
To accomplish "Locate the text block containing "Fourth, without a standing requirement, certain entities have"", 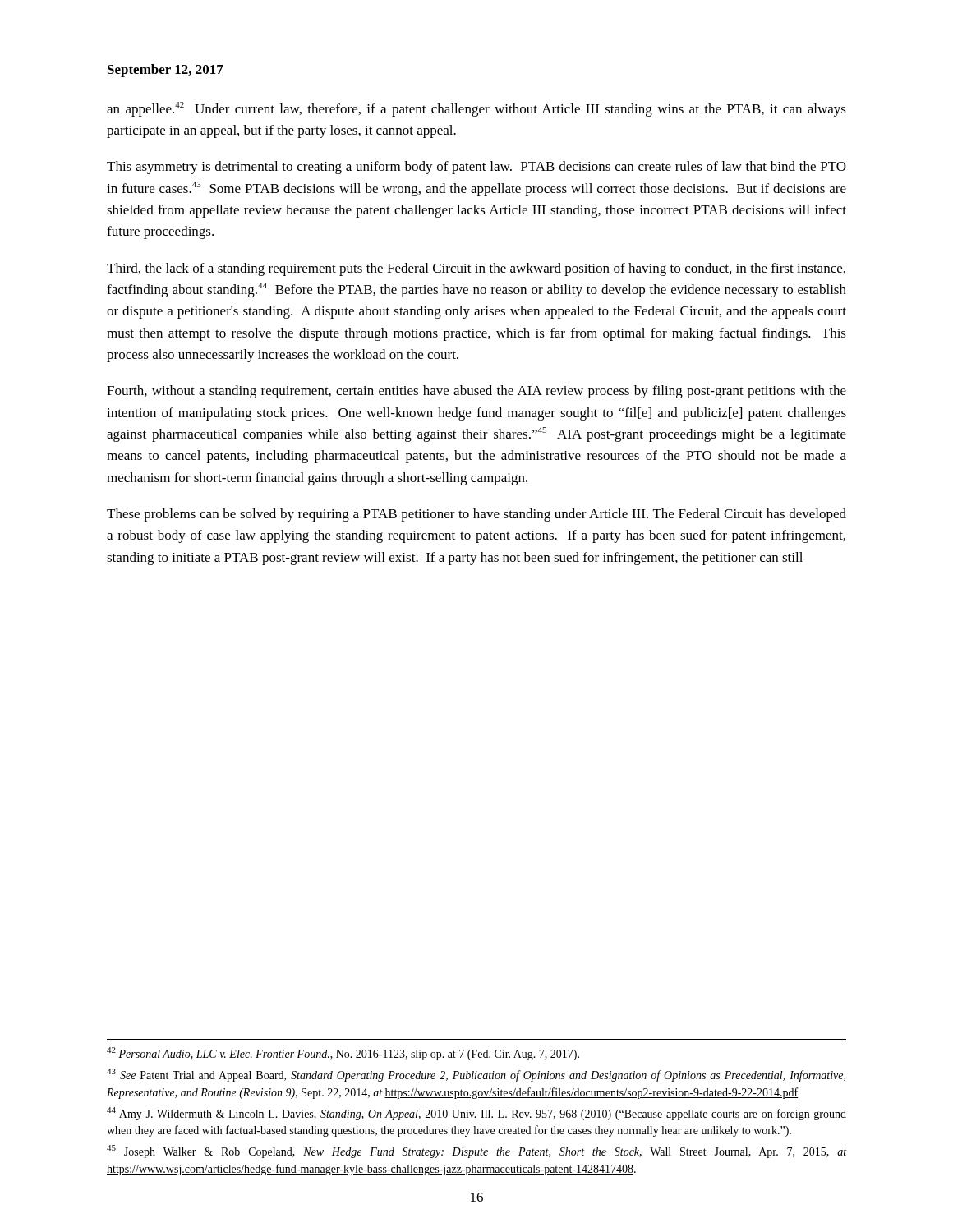I will coord(476,434).
